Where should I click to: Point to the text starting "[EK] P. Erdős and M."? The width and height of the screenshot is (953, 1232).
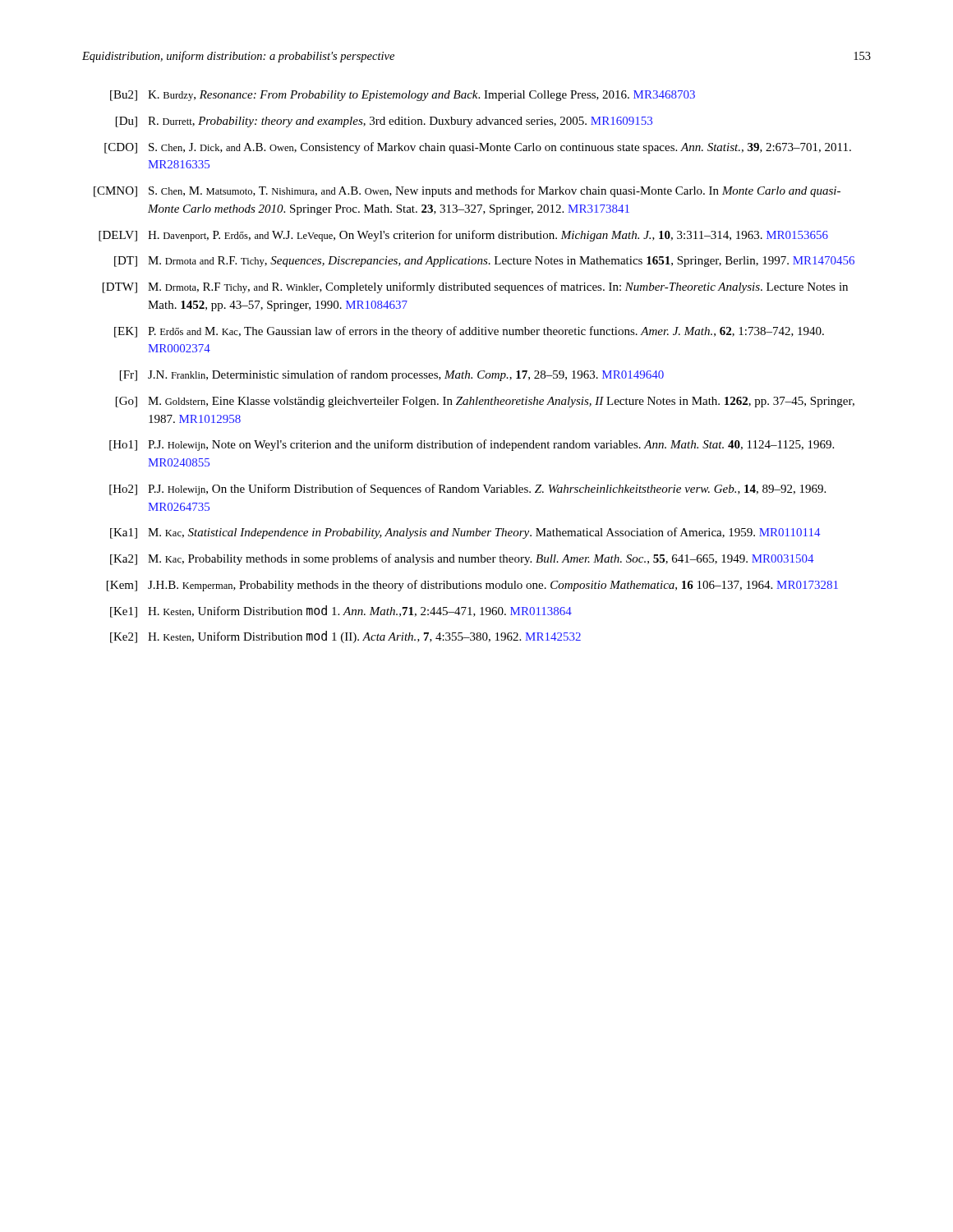pos(476,340)
